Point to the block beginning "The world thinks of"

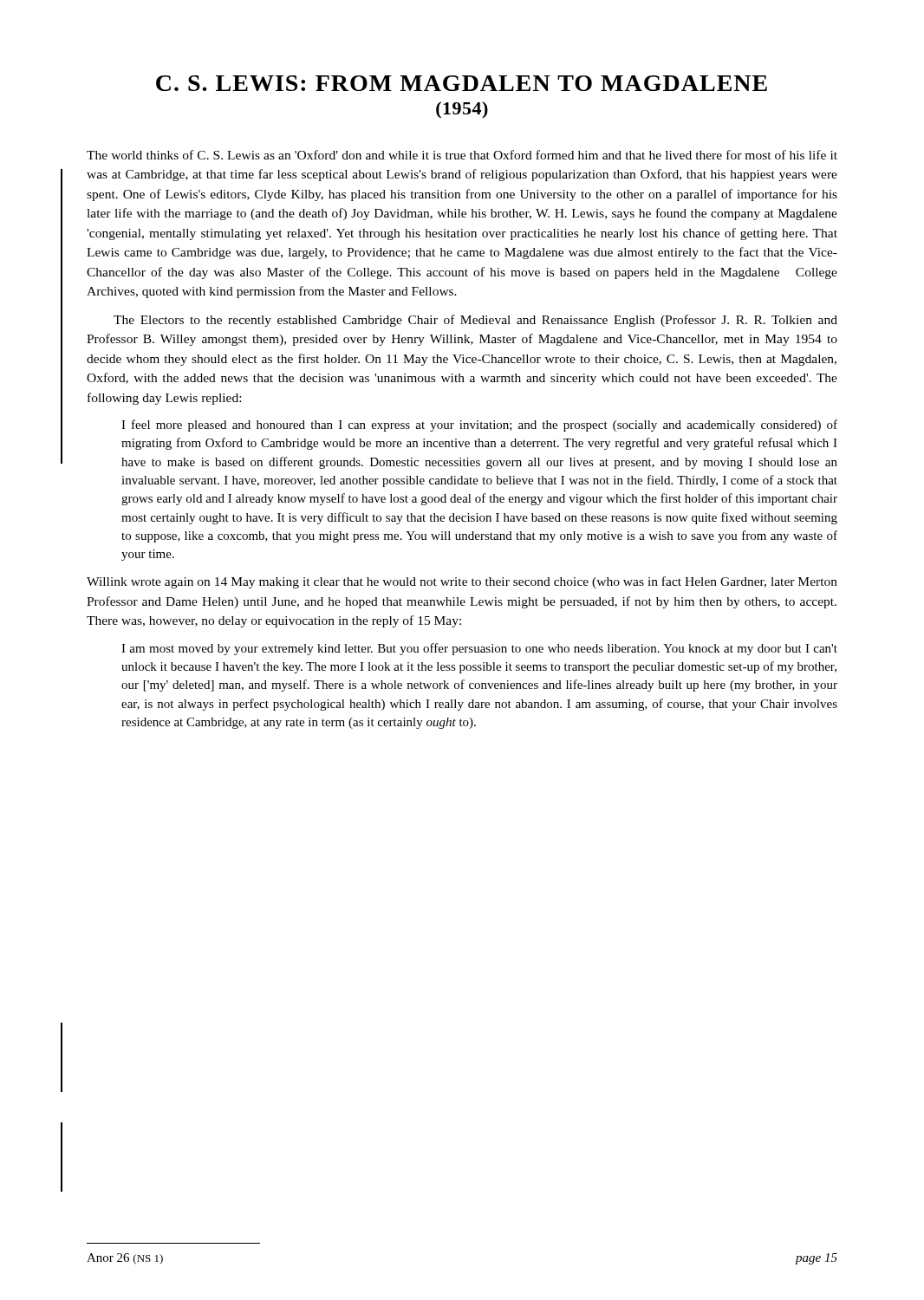(x=462, y=223)
